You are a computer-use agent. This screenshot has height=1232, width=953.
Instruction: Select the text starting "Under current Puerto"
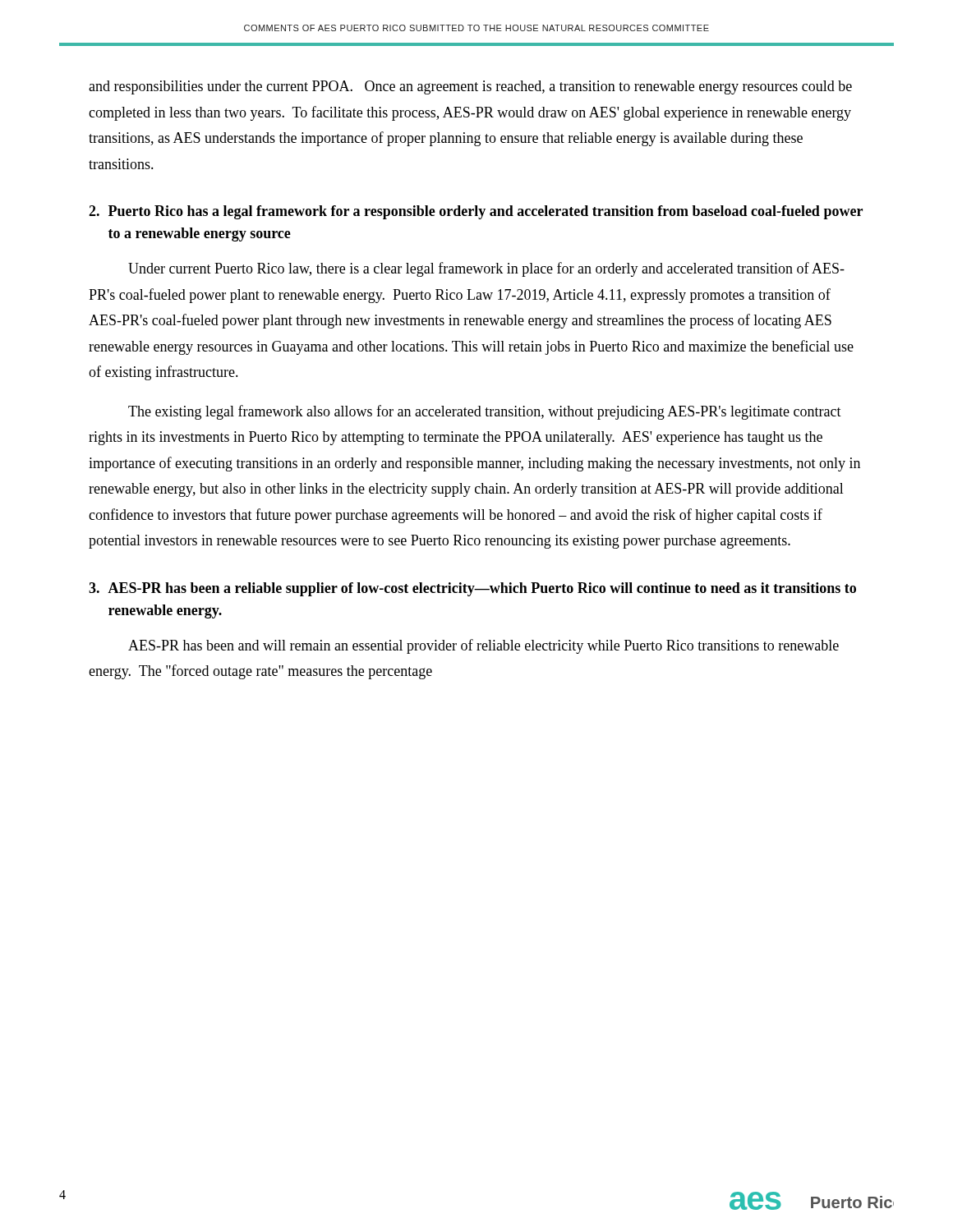tap(471, 320)
